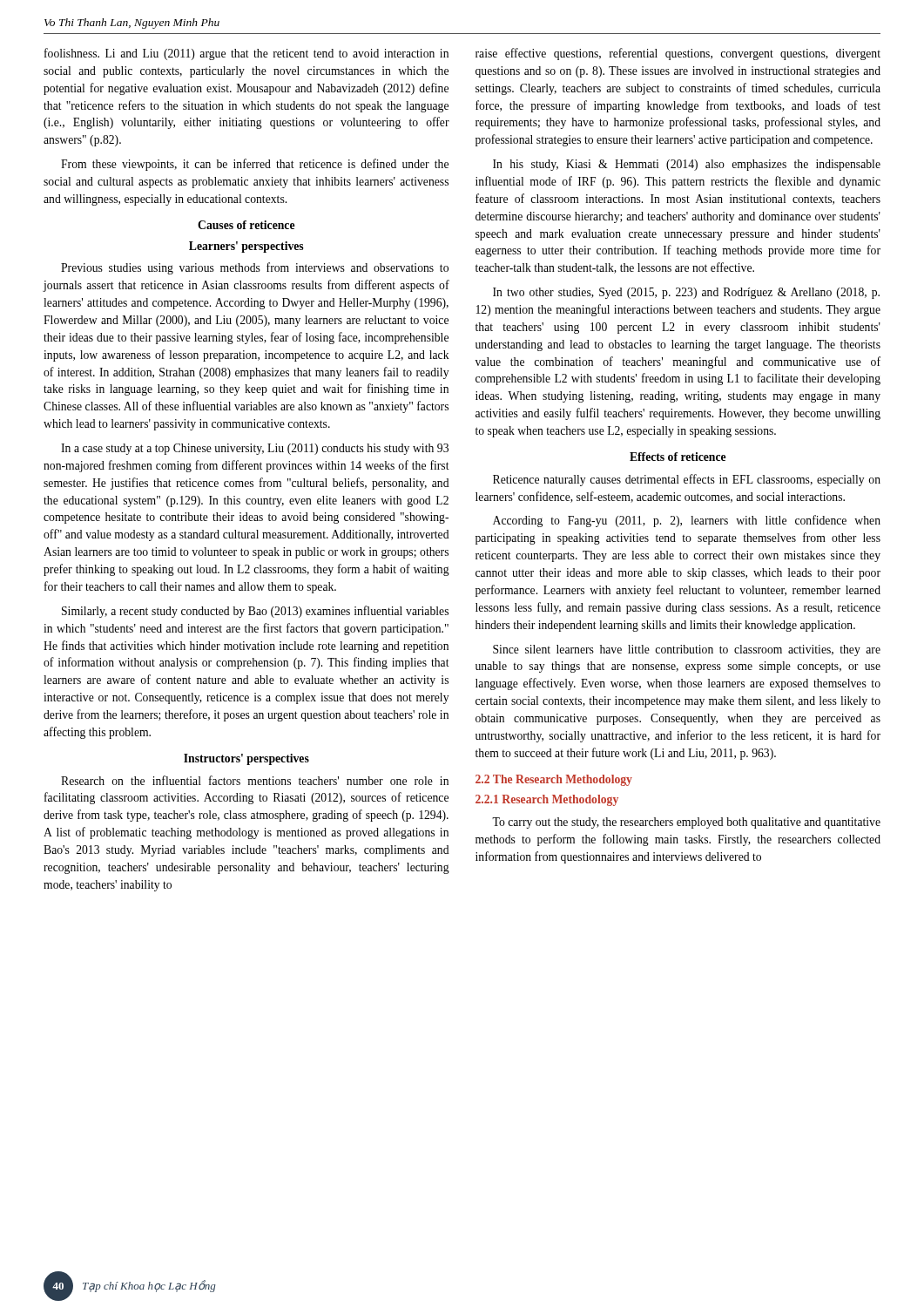Locate the text block with the text "From these viewpoints, it can be inferred"
The image size is (924, 1307).
point(246,182)
